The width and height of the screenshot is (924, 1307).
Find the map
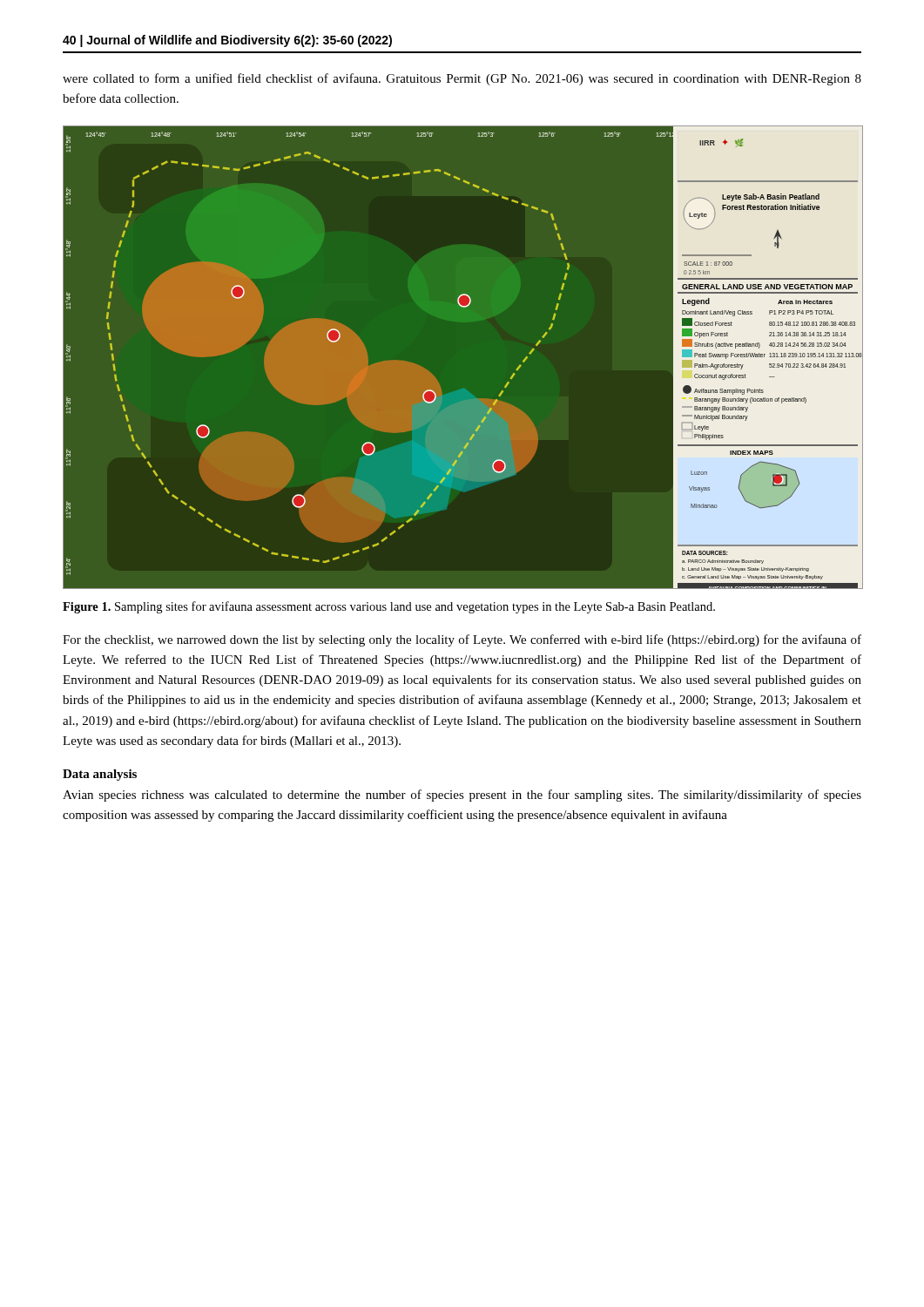point(462,357)
